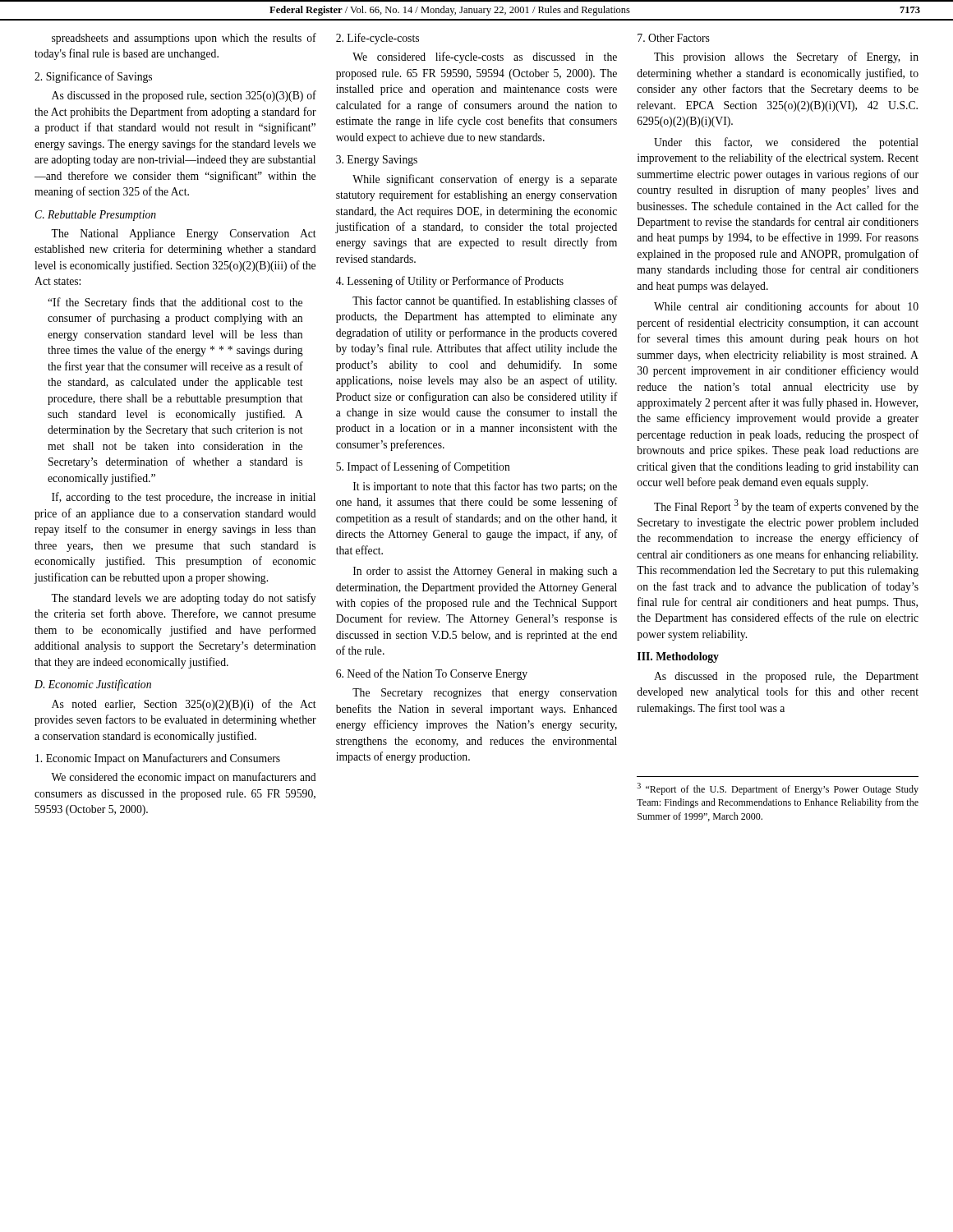Locate the block starting "2. Life-cycle-costs"
The width and height of the screenshot is (953, 1232).
(x=378, y=39)
